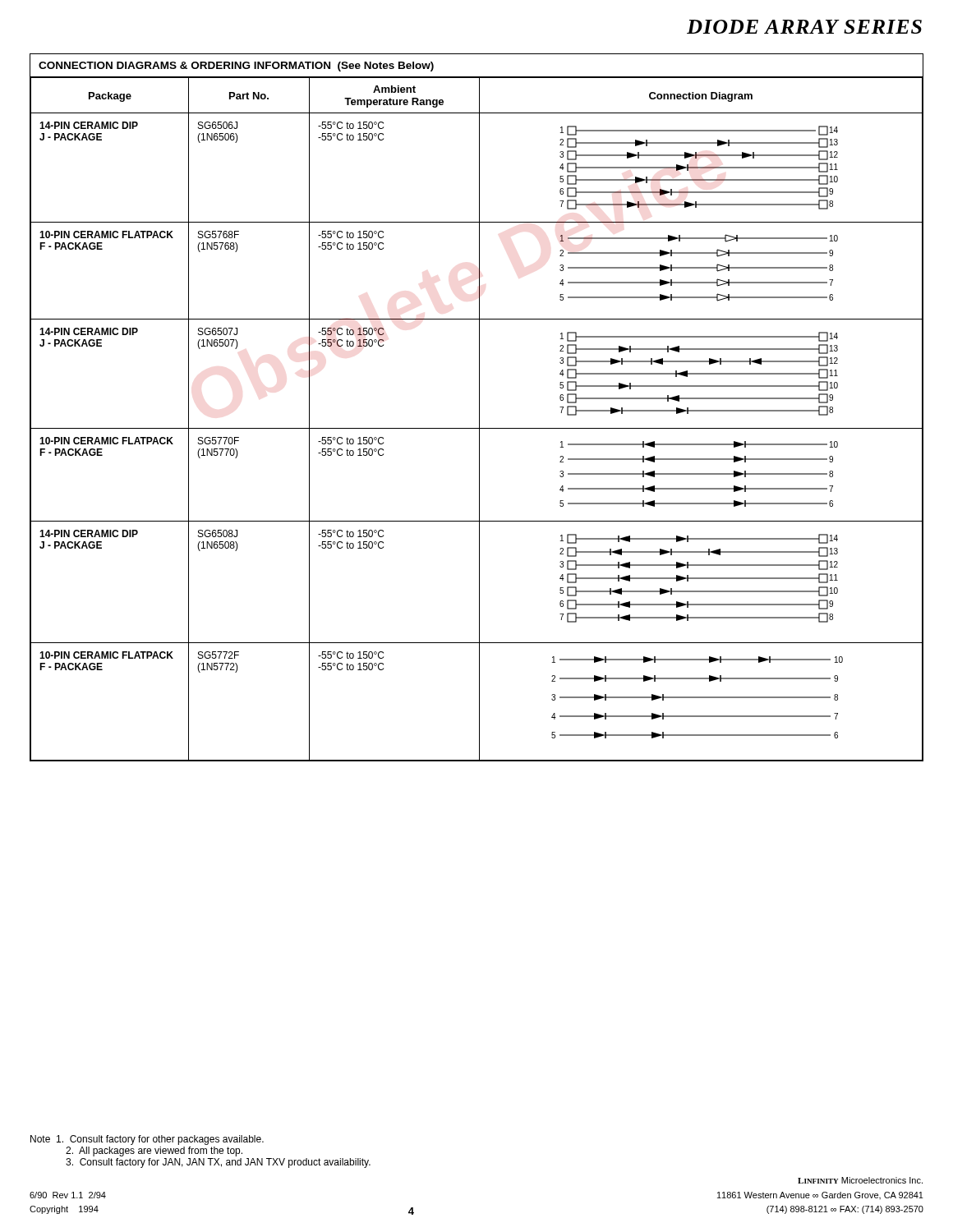Locate the text starting "3. Consult factory for JAN, JAN TX, and"
This screenshot has width=953, height=1232.
point(218,1162)
